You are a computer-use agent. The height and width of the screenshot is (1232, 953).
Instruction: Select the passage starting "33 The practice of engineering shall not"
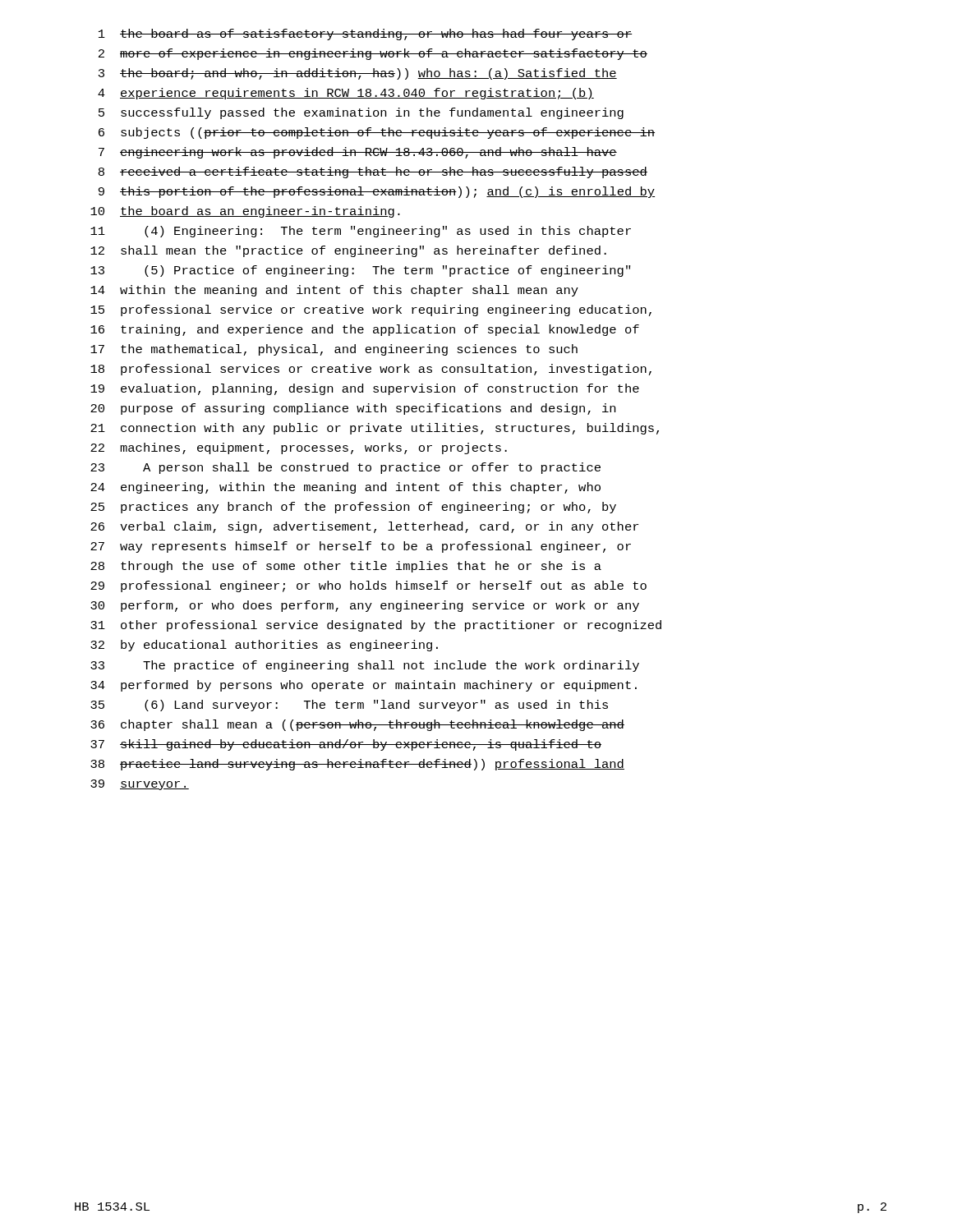click(x=481, y=676)
